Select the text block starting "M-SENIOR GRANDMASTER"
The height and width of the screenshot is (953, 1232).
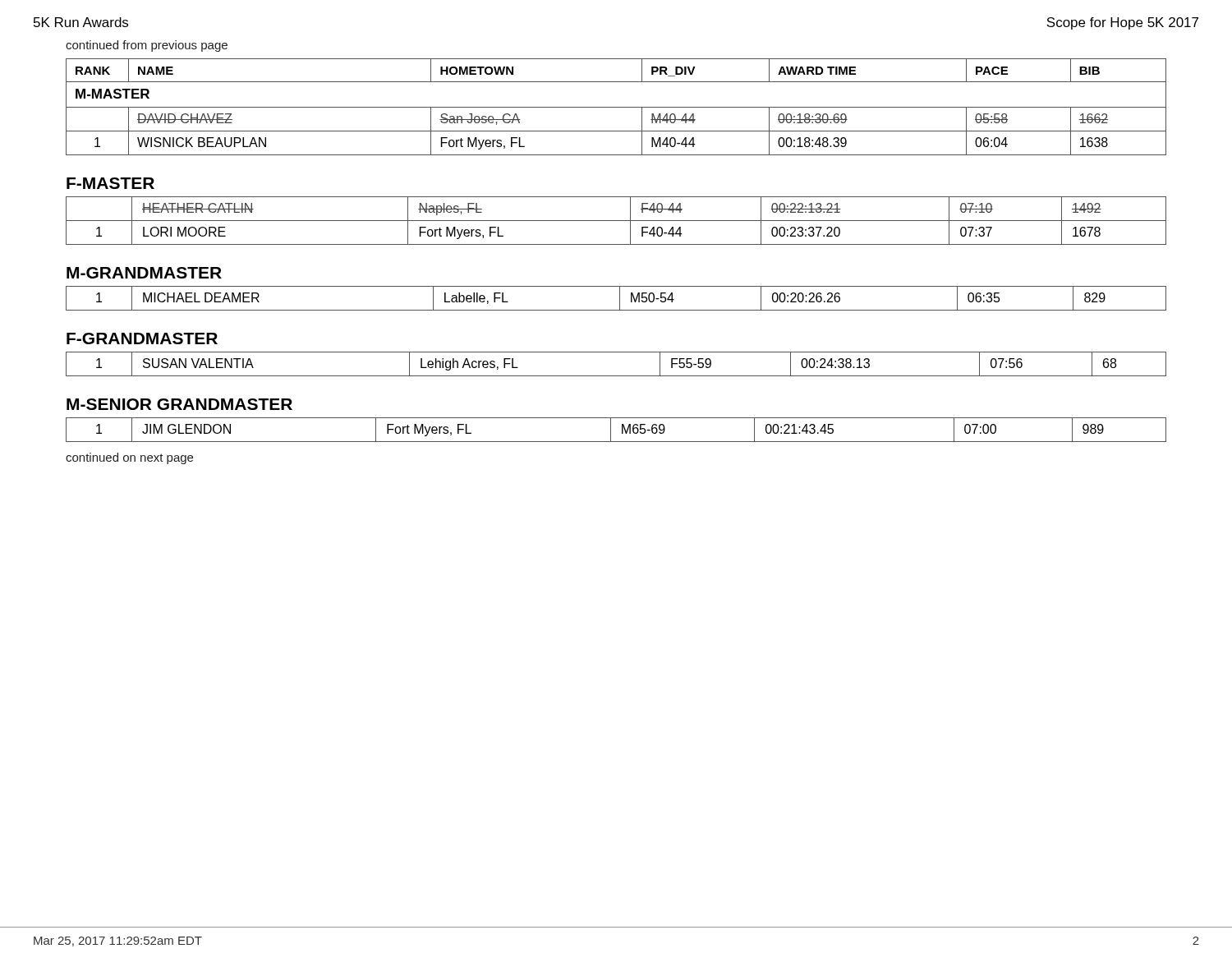179,404
